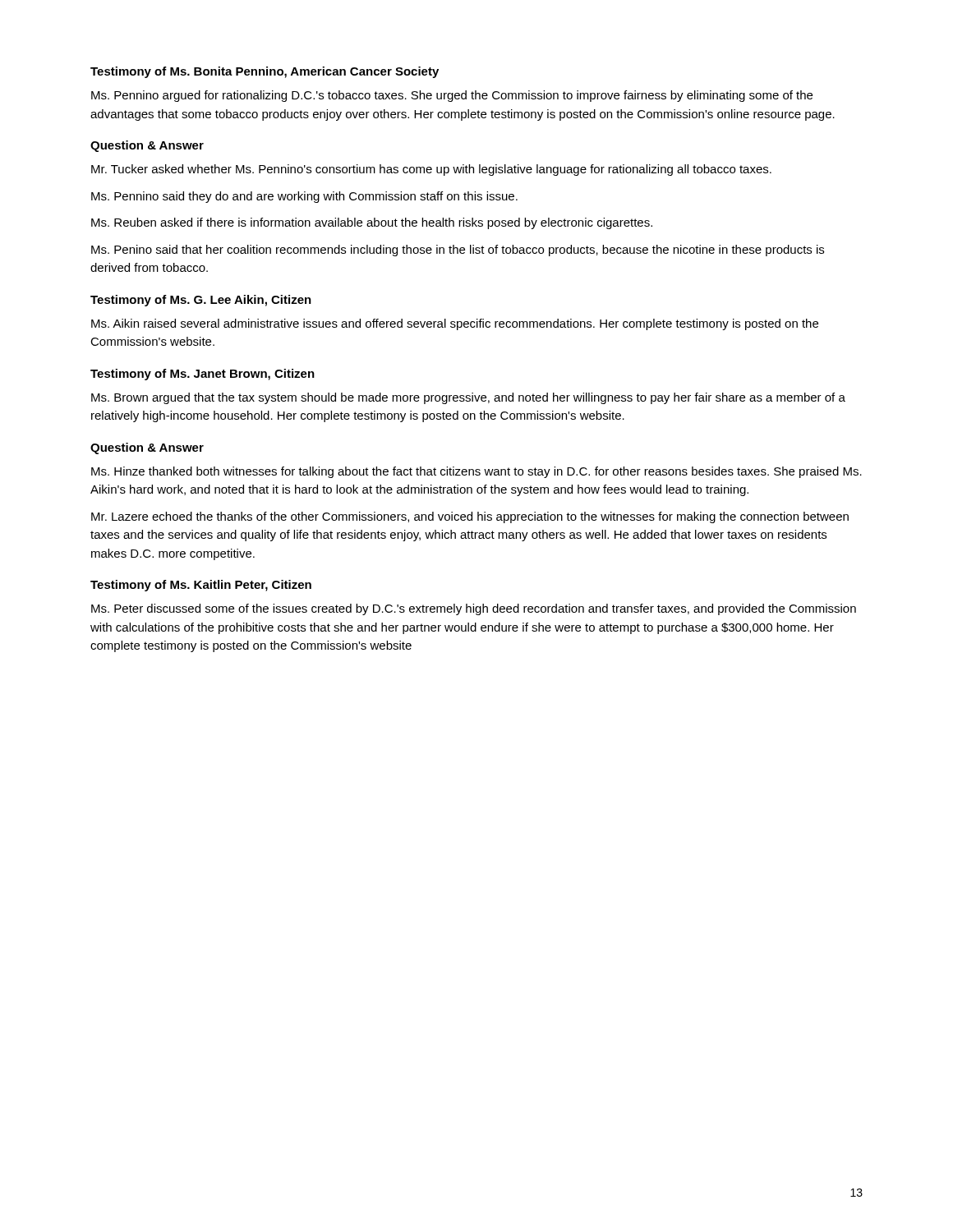Viewport: 953px width, 1232px height.
Task: Find the text block starting "Ms. Reuben asked if there is information available"
Action: tap(372, 222)
